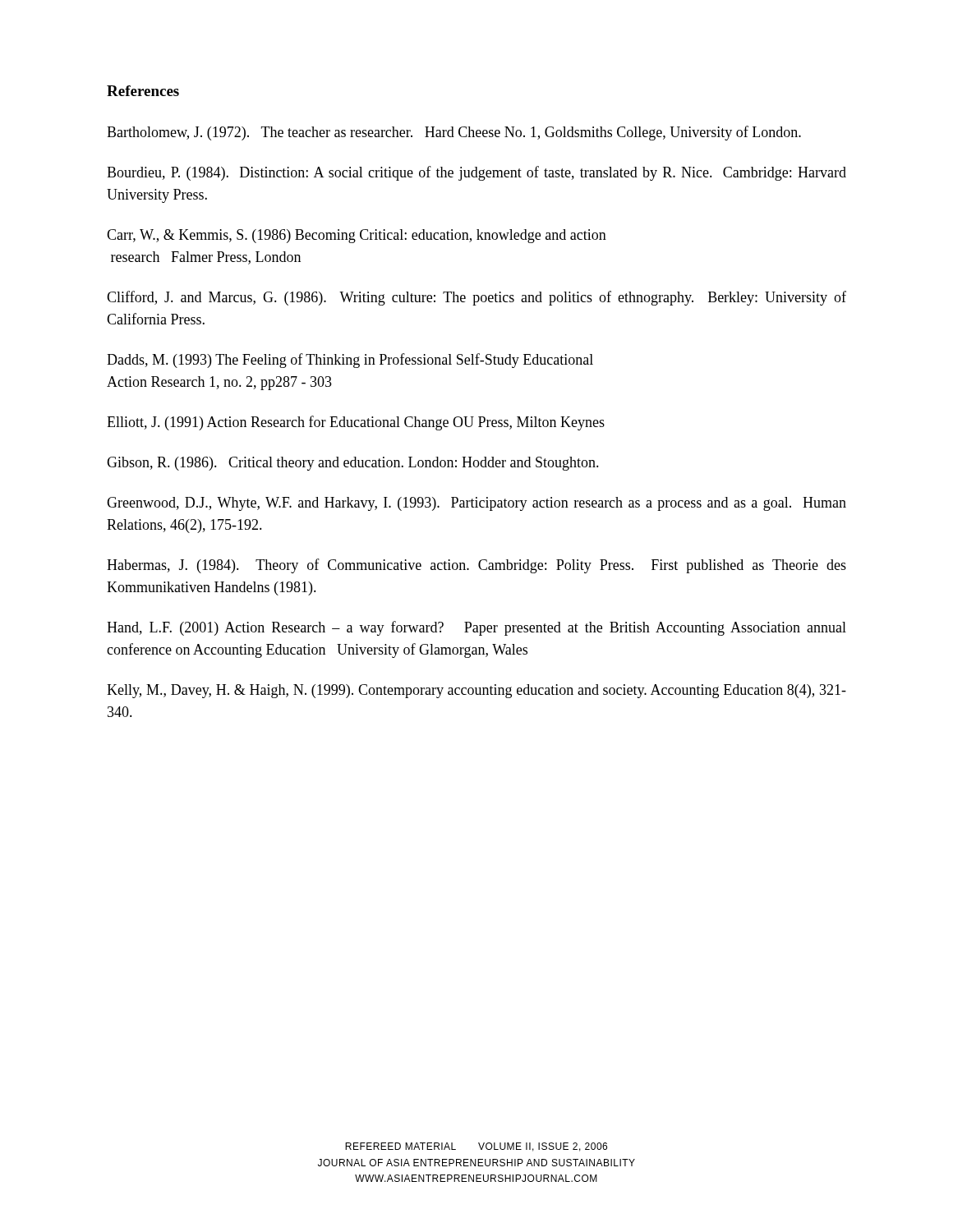Find the list item with the text "Elliott, J. (1991) Action Research for"
This screenshot has width=953, height=1232.
click(x=356, y=422)
